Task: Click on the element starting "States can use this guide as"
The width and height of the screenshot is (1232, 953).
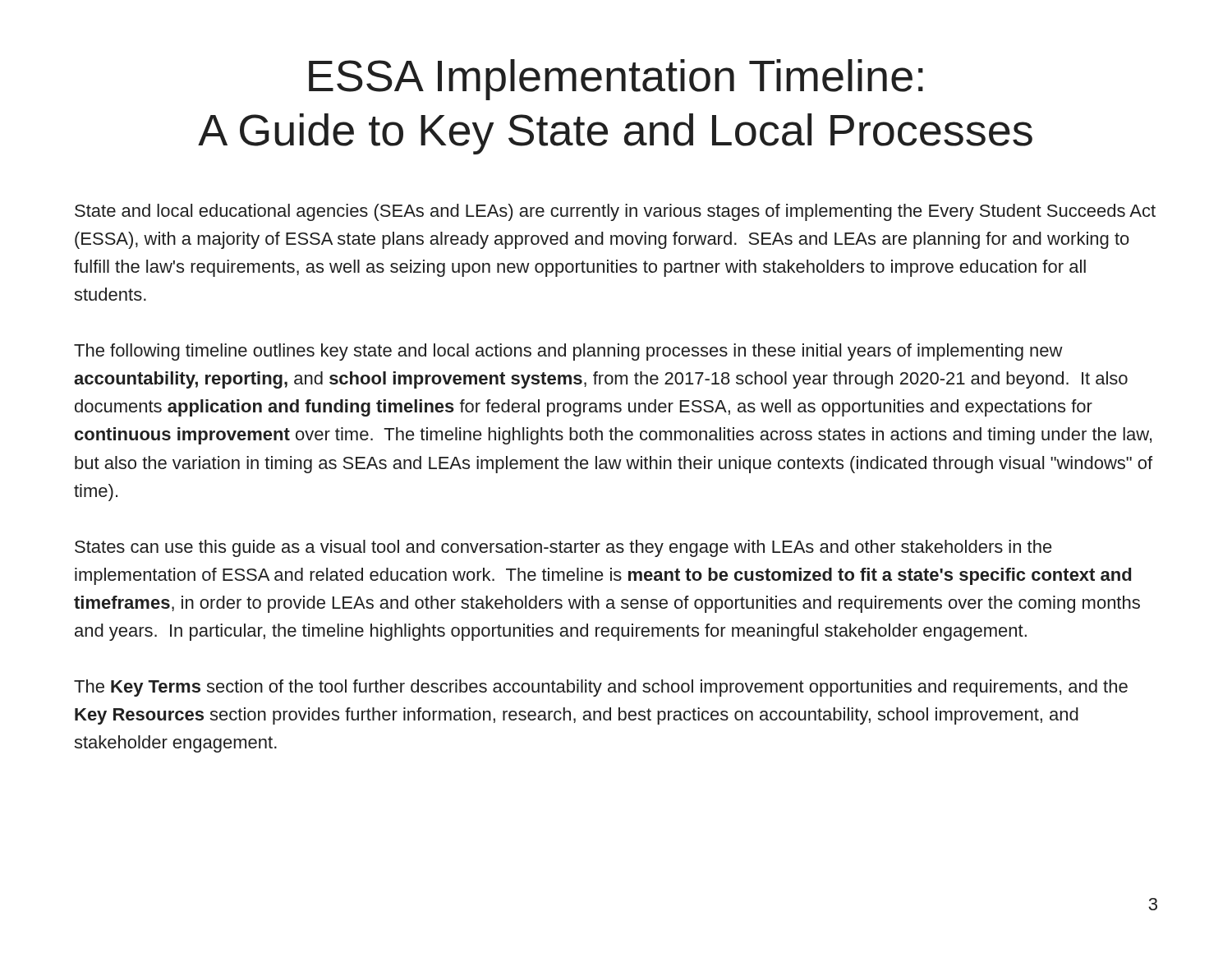Action: (607, 589)
